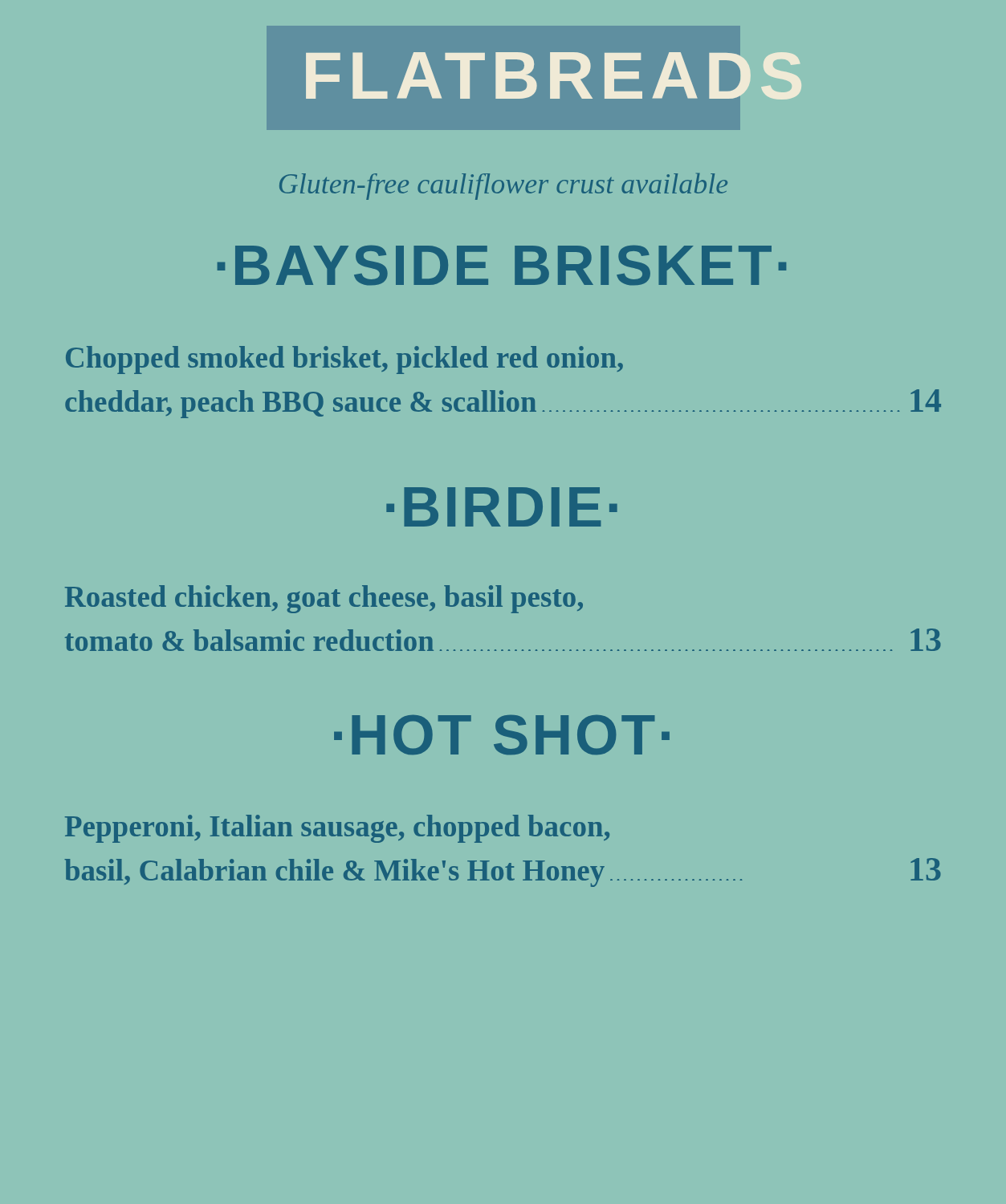
Task: Click on the region starting "Pepperoni, Italian sausage, chopped"
Action: [x=503, y=850]
